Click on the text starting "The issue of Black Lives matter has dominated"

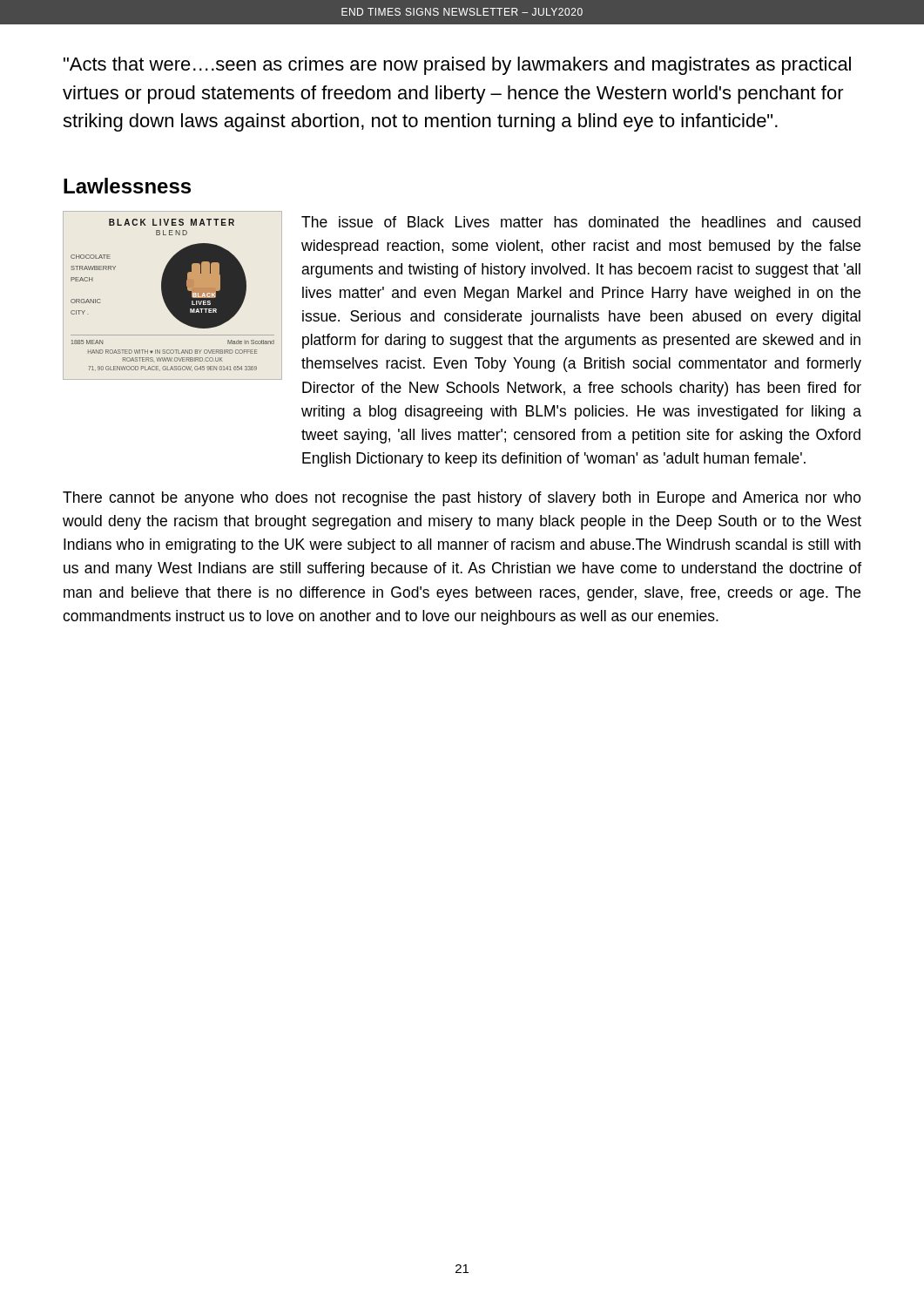click(x=581, y=340)
